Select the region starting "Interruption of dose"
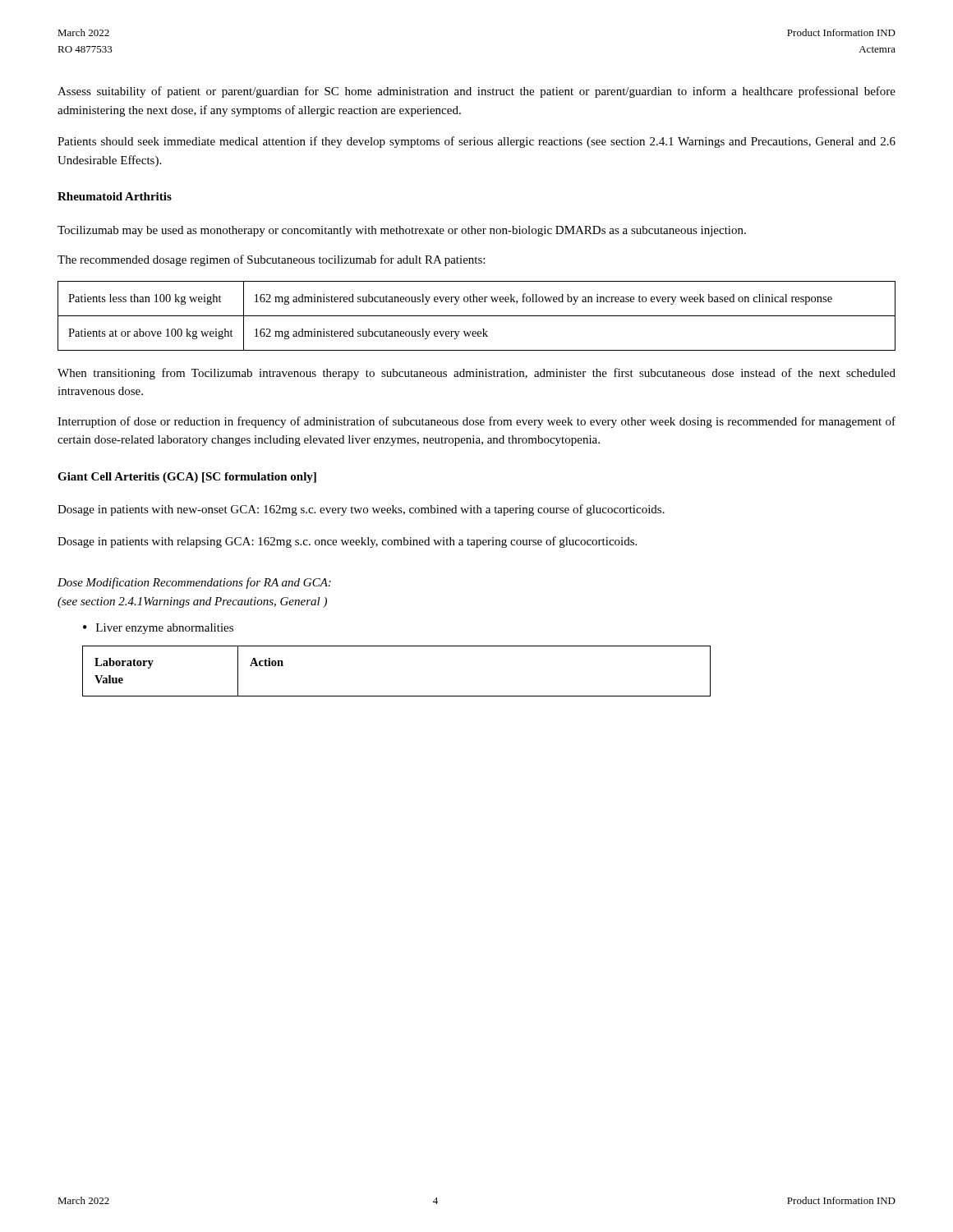The image size is (953, 1232). [x=476, y=430]
